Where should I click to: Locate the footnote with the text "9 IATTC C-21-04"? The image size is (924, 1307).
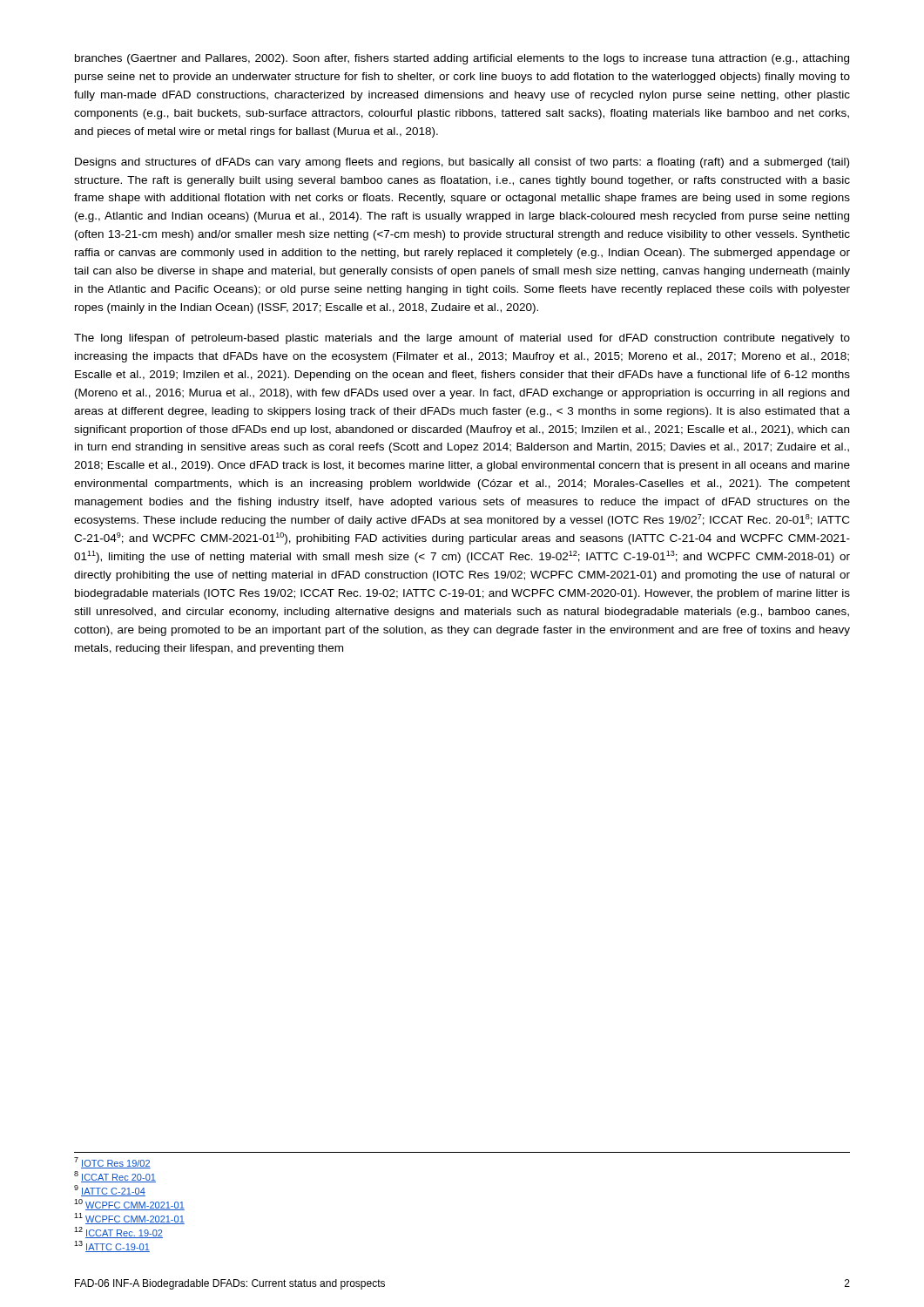click(x=110, y=1191)
